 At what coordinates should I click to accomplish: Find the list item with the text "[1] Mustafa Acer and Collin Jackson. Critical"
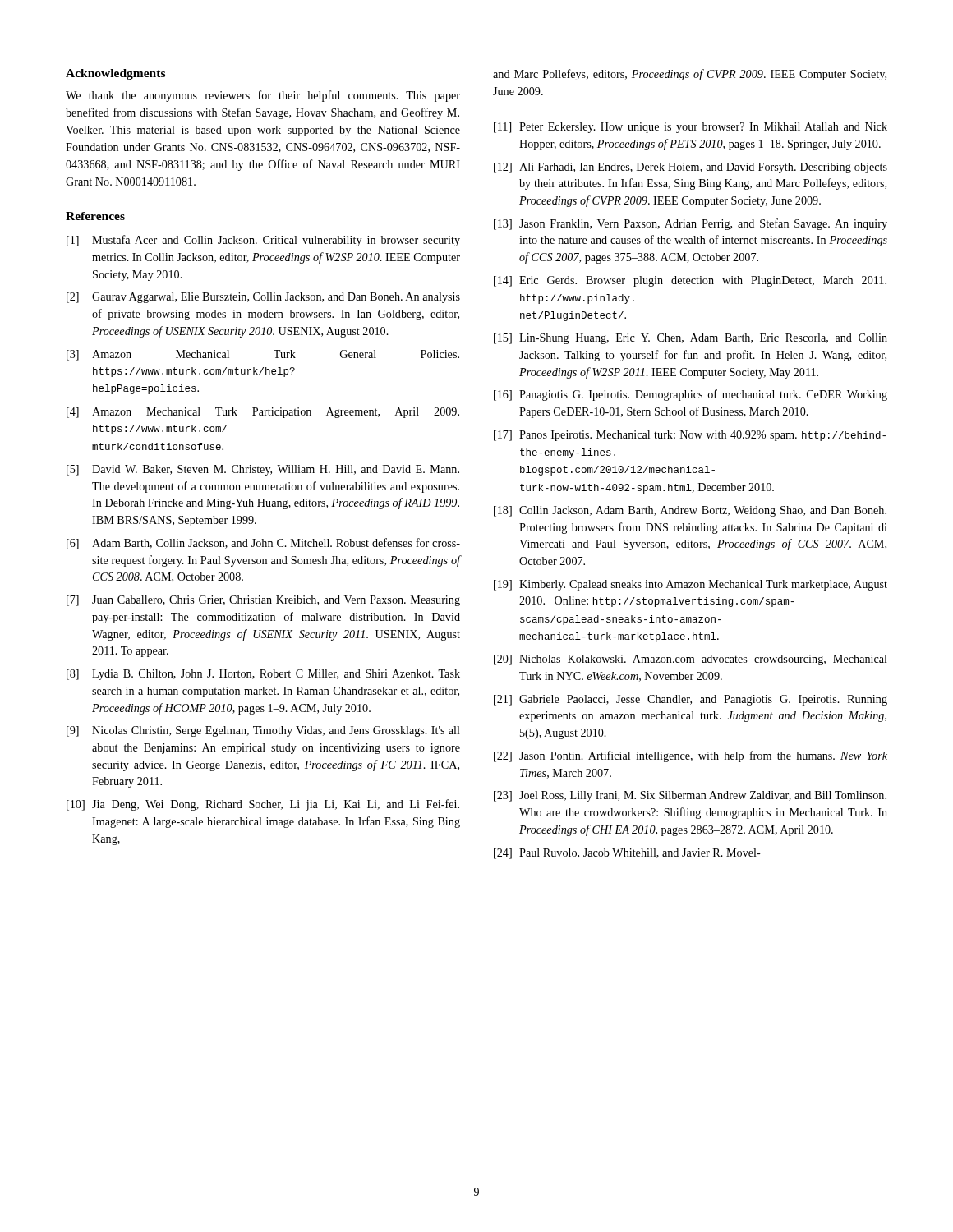(263, 257)
